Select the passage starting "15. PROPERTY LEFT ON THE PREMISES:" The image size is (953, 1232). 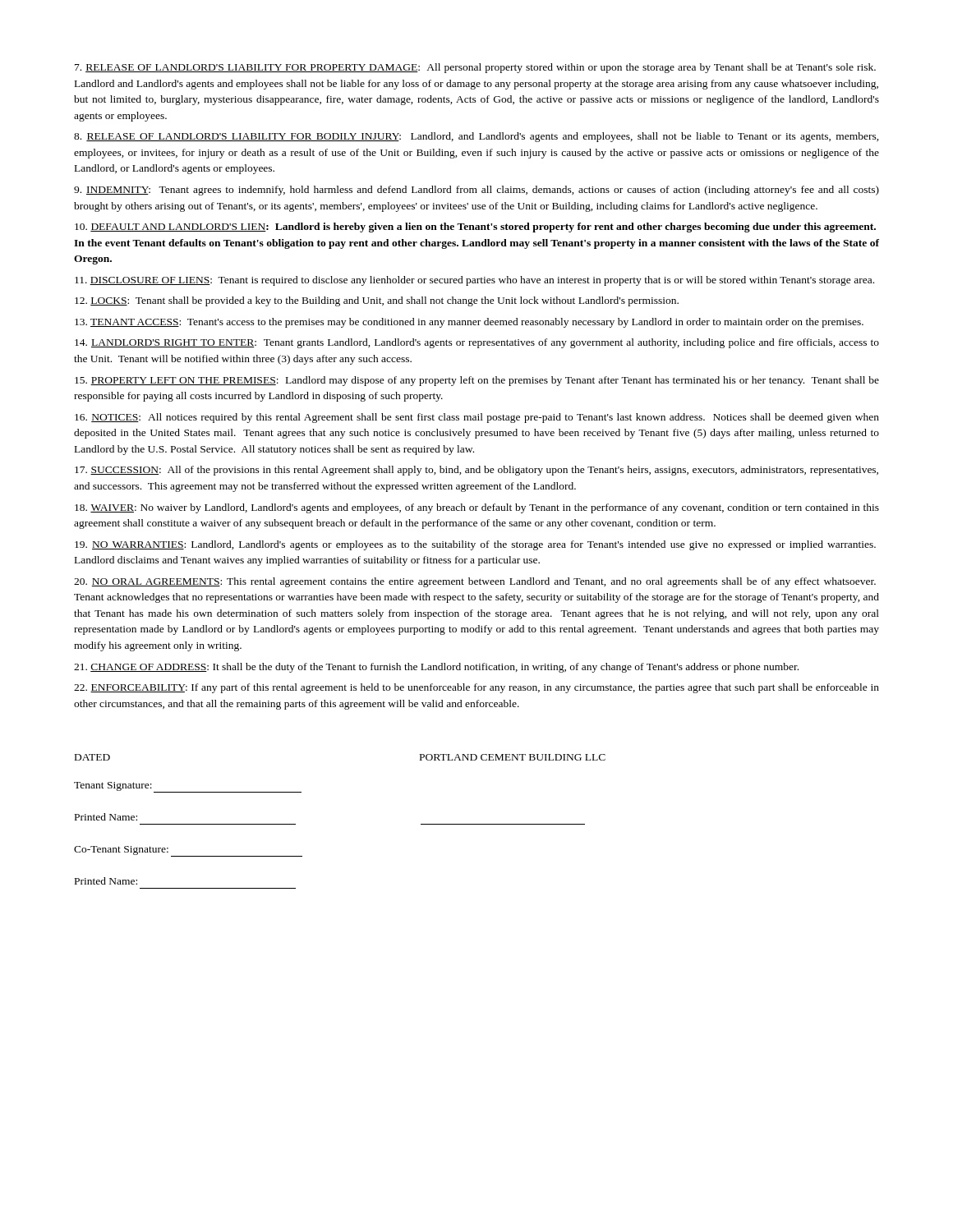(x=476, y=388)
